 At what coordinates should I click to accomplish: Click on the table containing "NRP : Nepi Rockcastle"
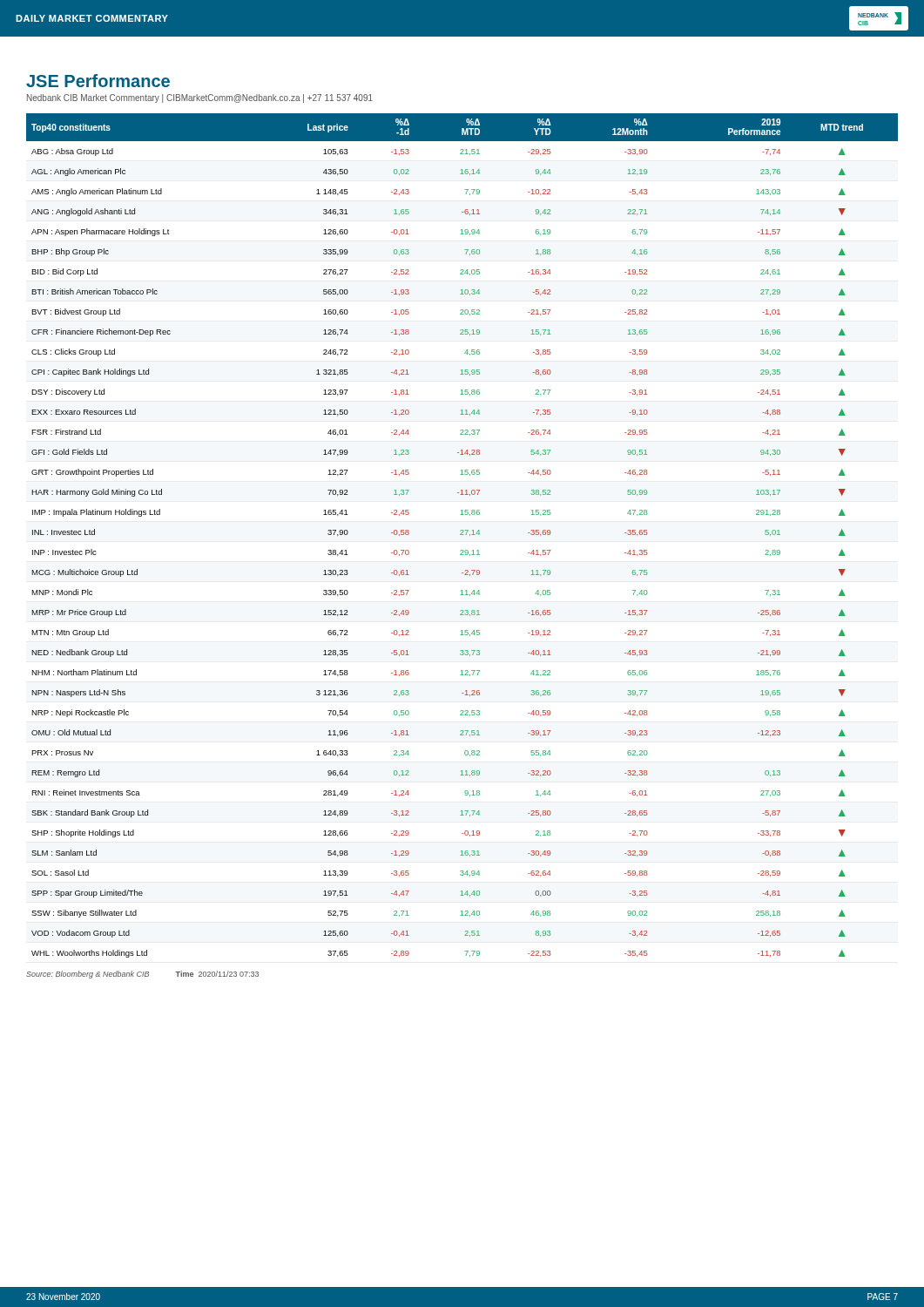click(462, 538)
